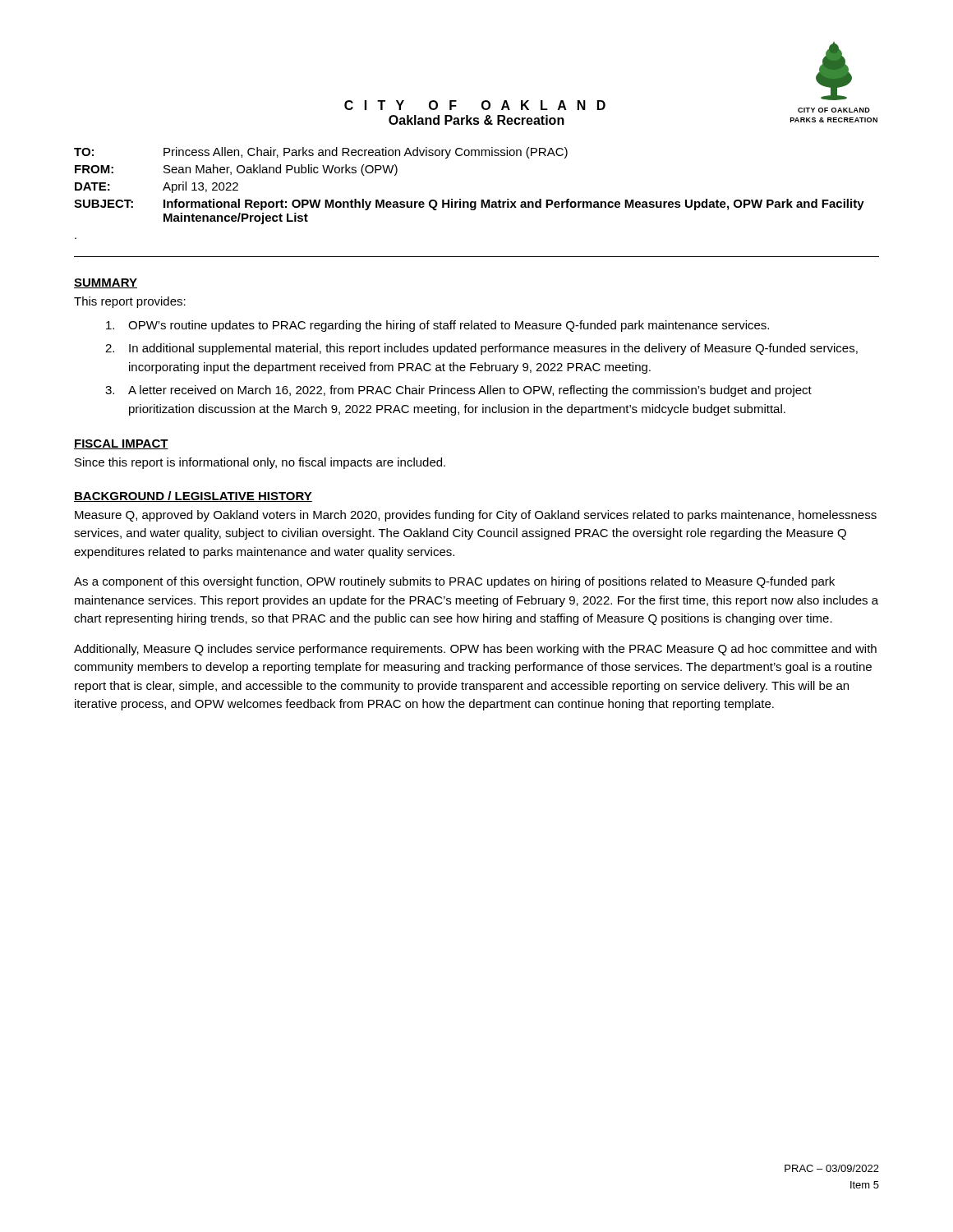Locate the block of text that opens with "OPW’s routine updates to PRAC regarding the hiring"
This screenshot has height=1232, width=953.
point(438,325)
